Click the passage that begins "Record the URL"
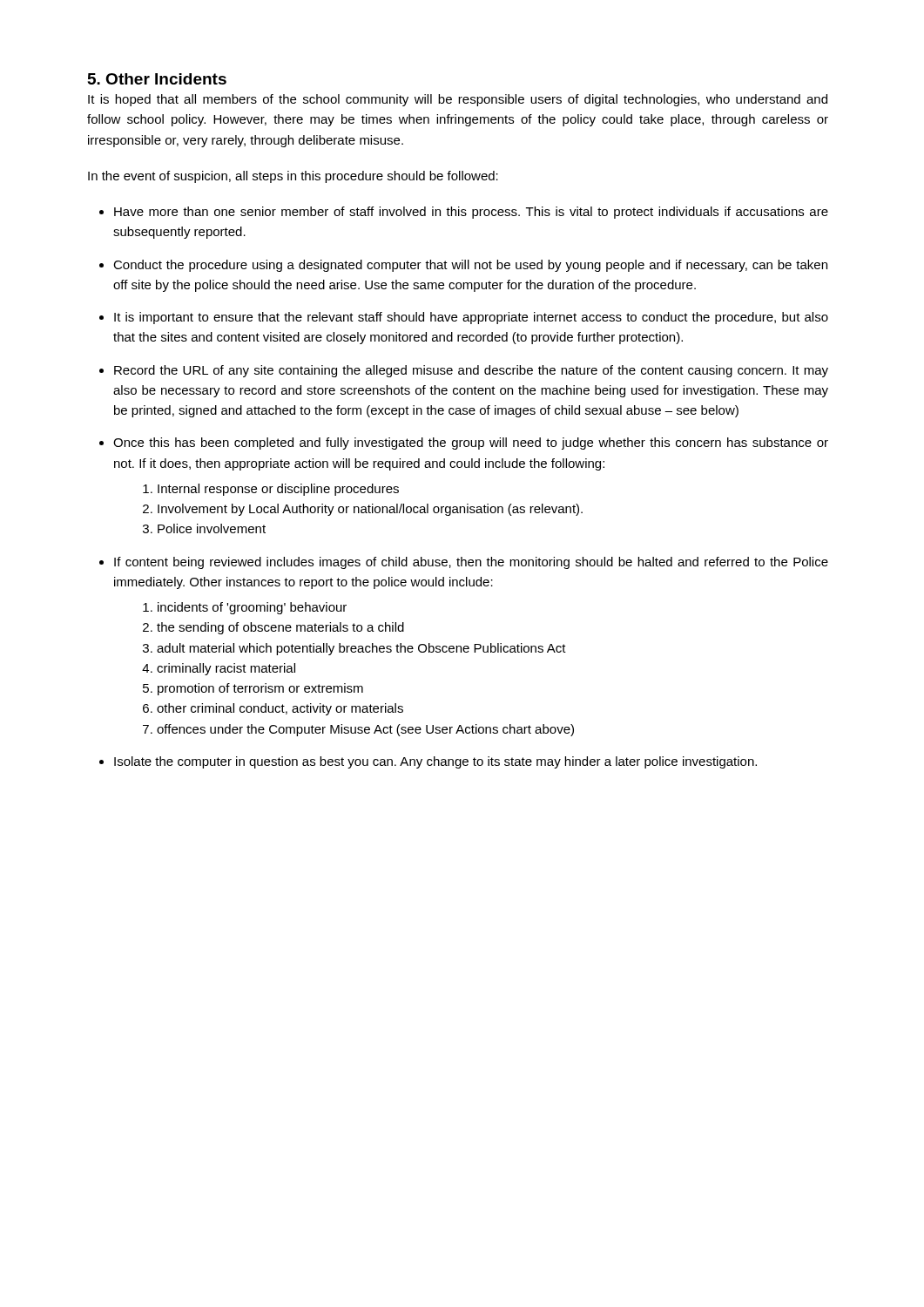The width and height of the screenshot is (924, 1307). pyautogui.click(x=471, y=390)
